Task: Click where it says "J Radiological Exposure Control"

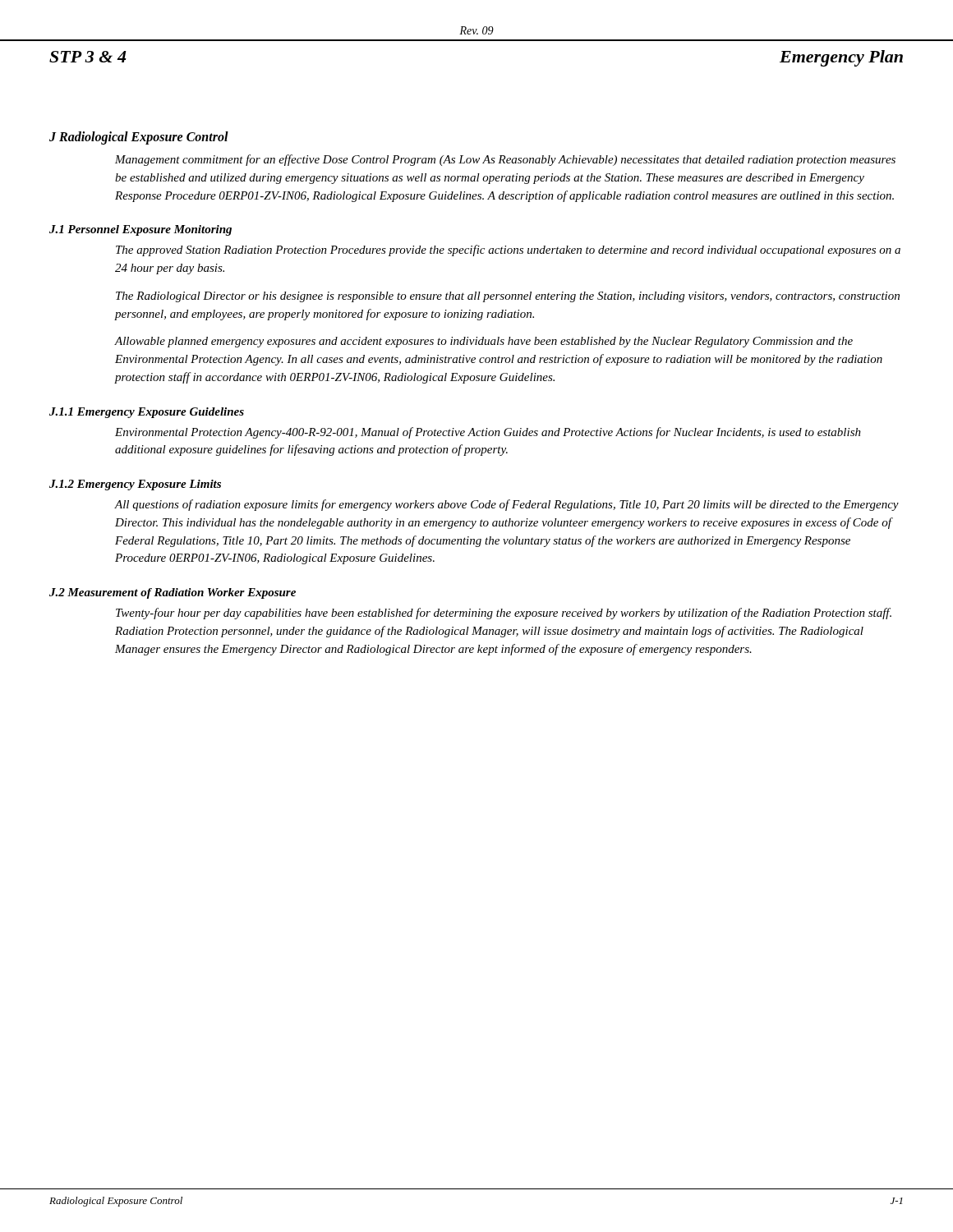Action: (x=139, y=137)
